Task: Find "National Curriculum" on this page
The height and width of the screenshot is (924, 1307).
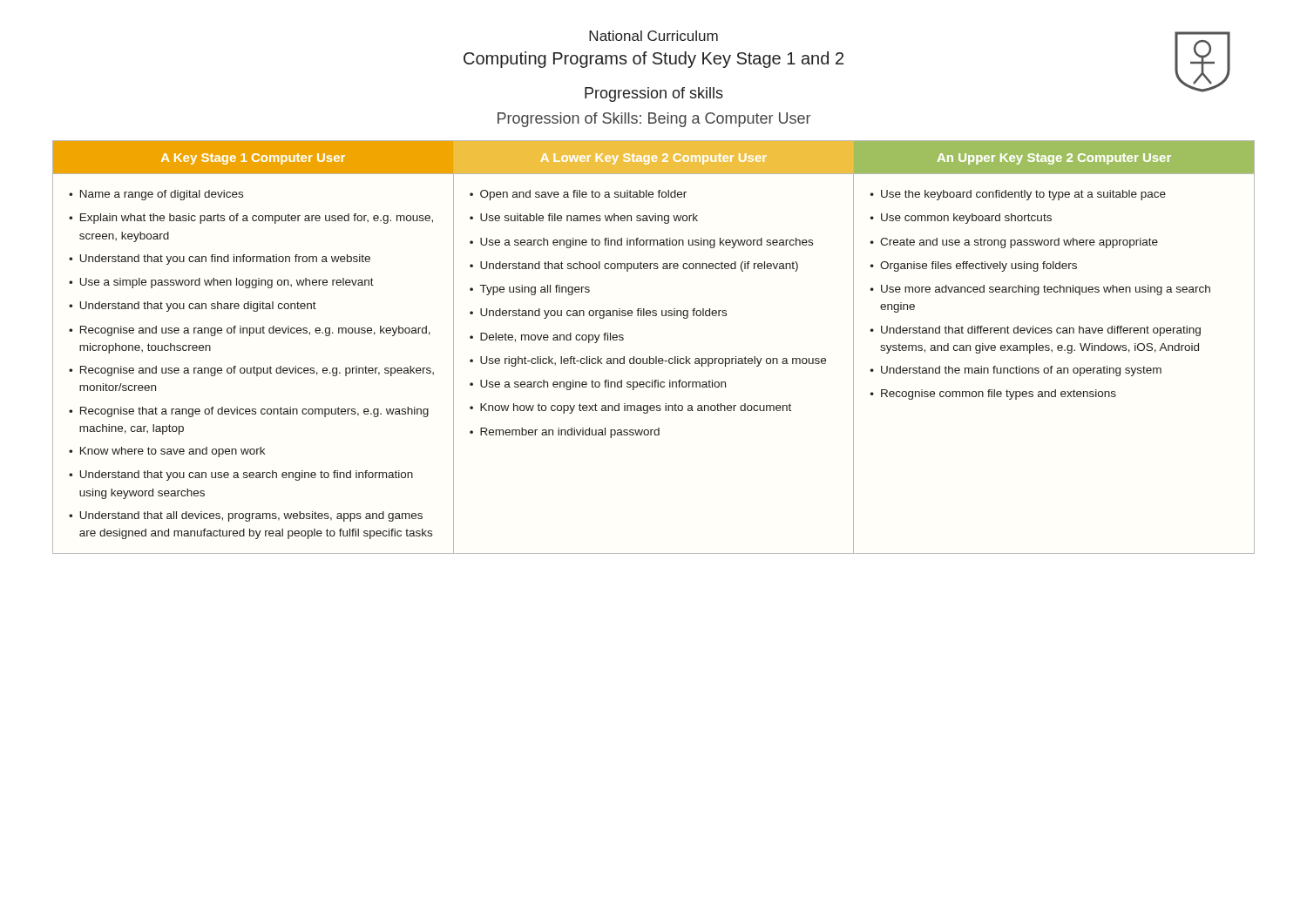Action: pos(654,36)
